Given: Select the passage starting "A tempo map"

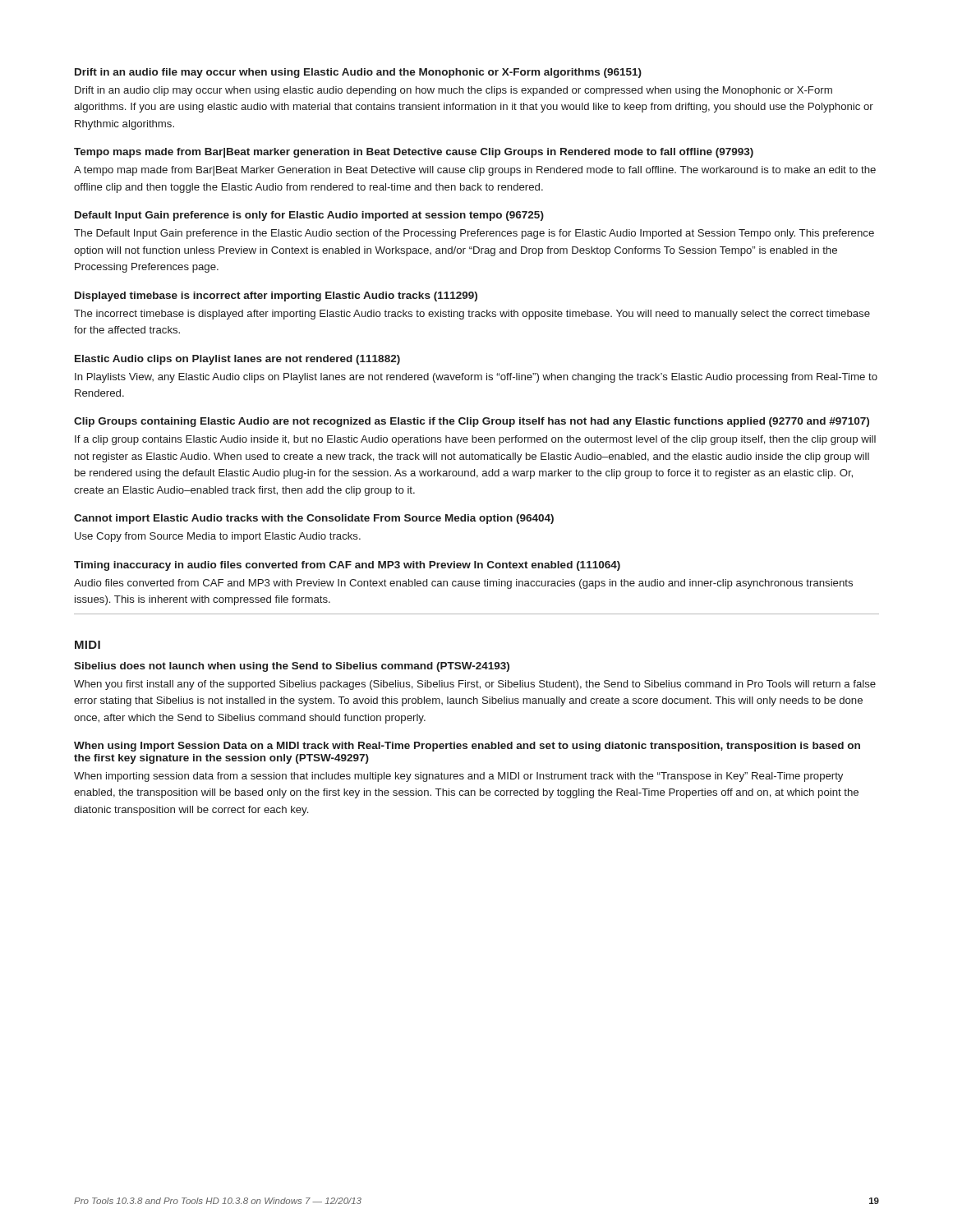Looking at the screenshot, I should pyautogui.click(x=475, y=178).
